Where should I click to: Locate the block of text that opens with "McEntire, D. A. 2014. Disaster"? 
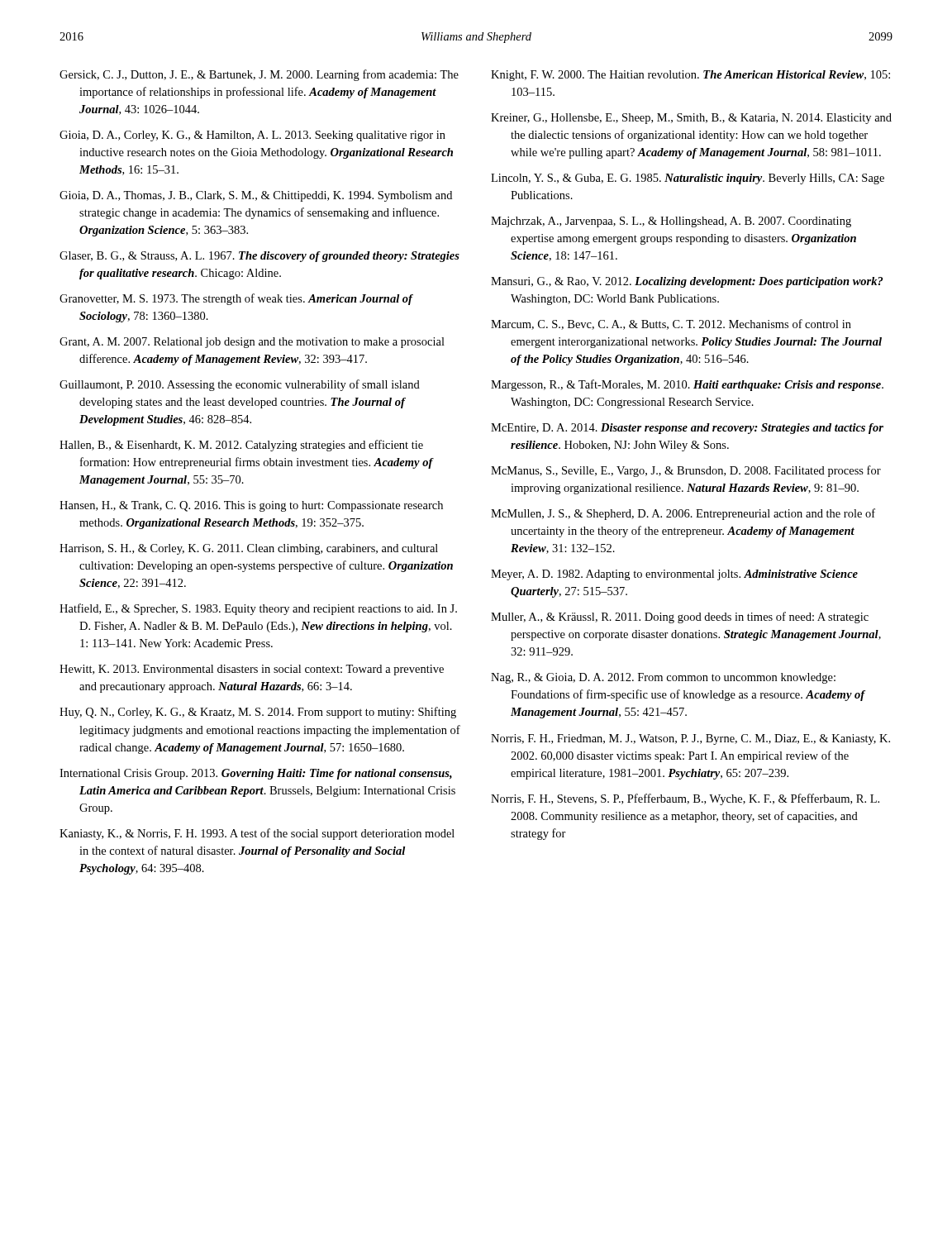[x=687, y=436]
